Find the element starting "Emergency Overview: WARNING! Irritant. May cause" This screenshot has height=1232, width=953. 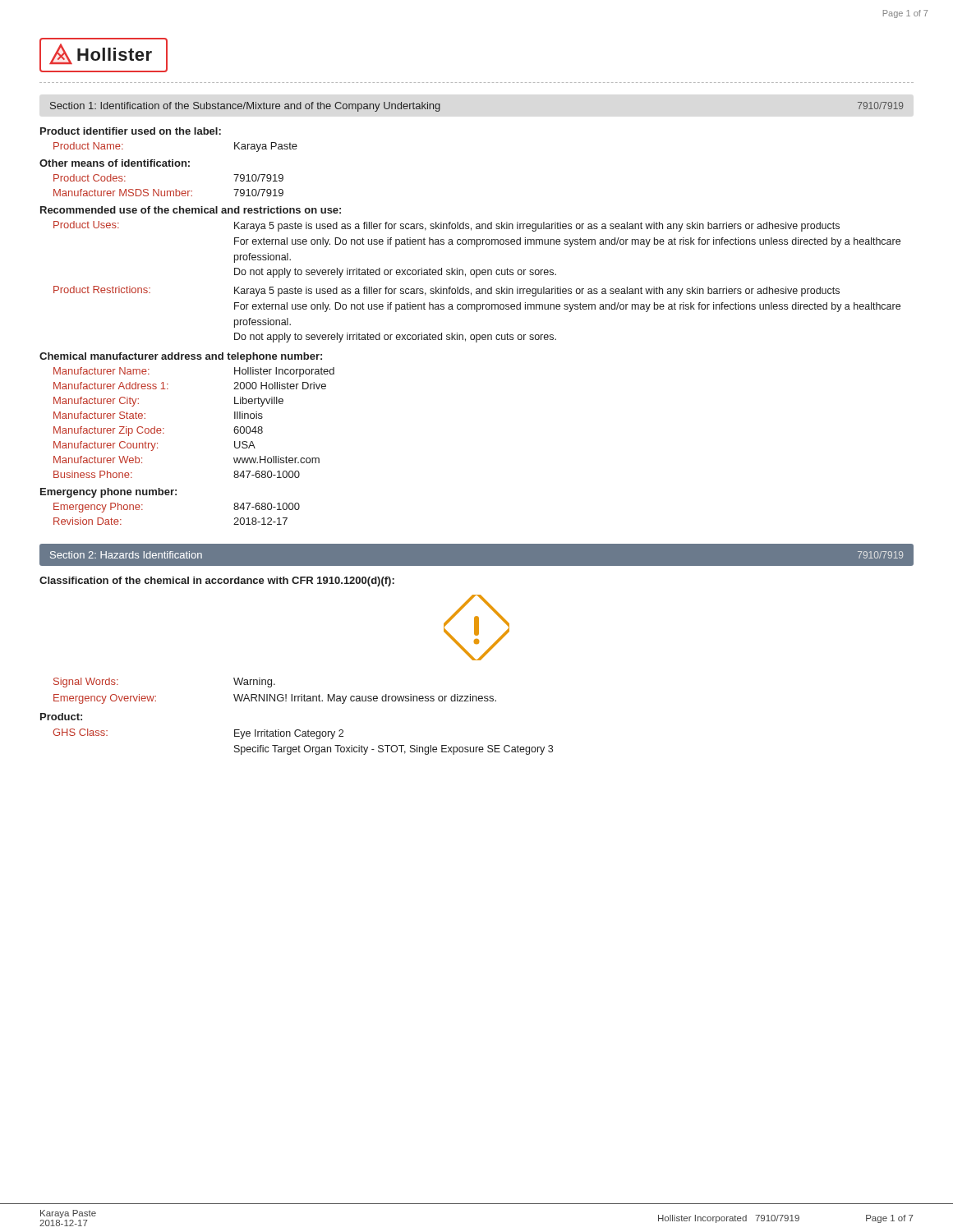(x=476, y=698)
